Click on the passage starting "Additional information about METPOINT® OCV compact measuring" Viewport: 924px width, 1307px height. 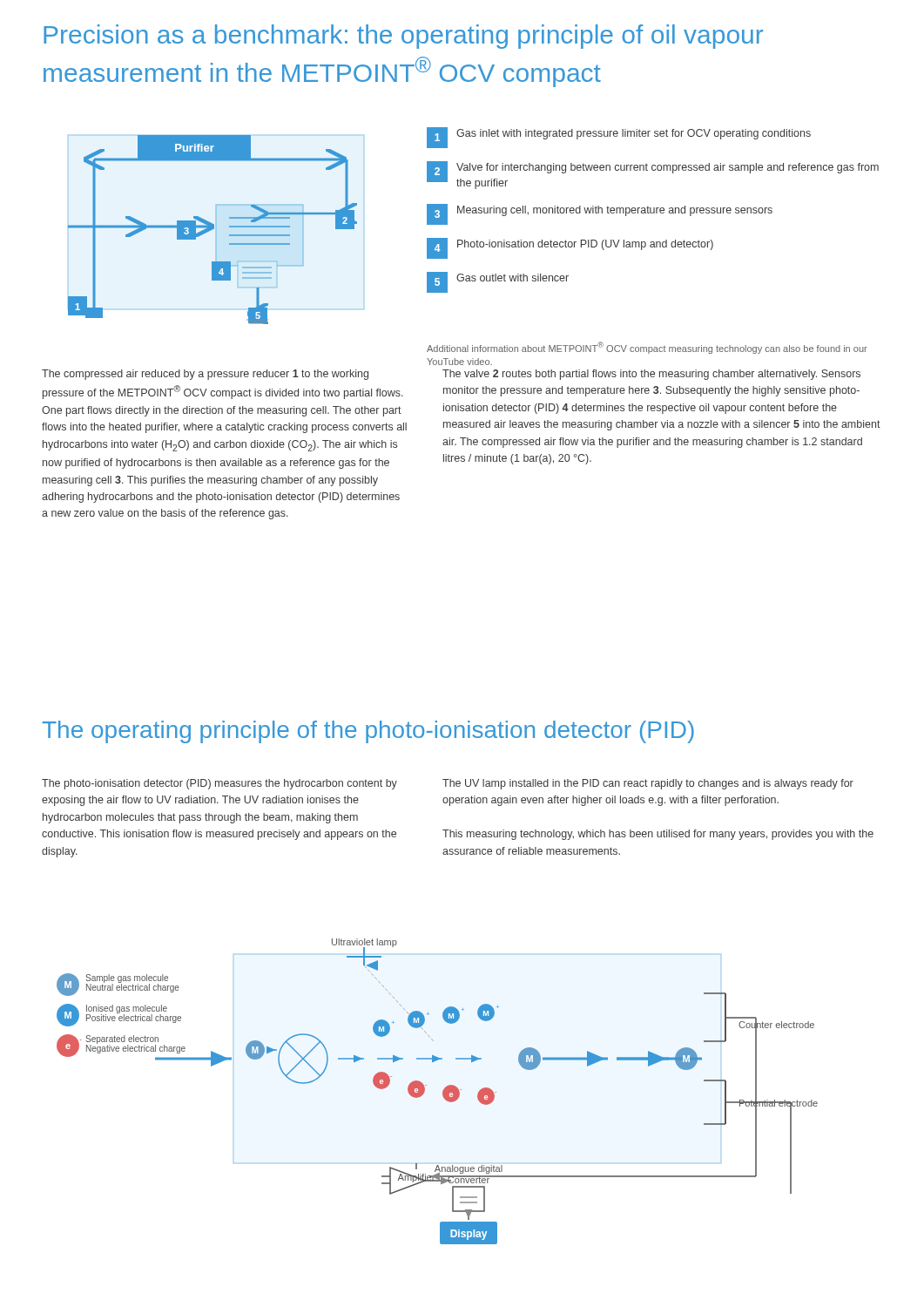[647, 354]
